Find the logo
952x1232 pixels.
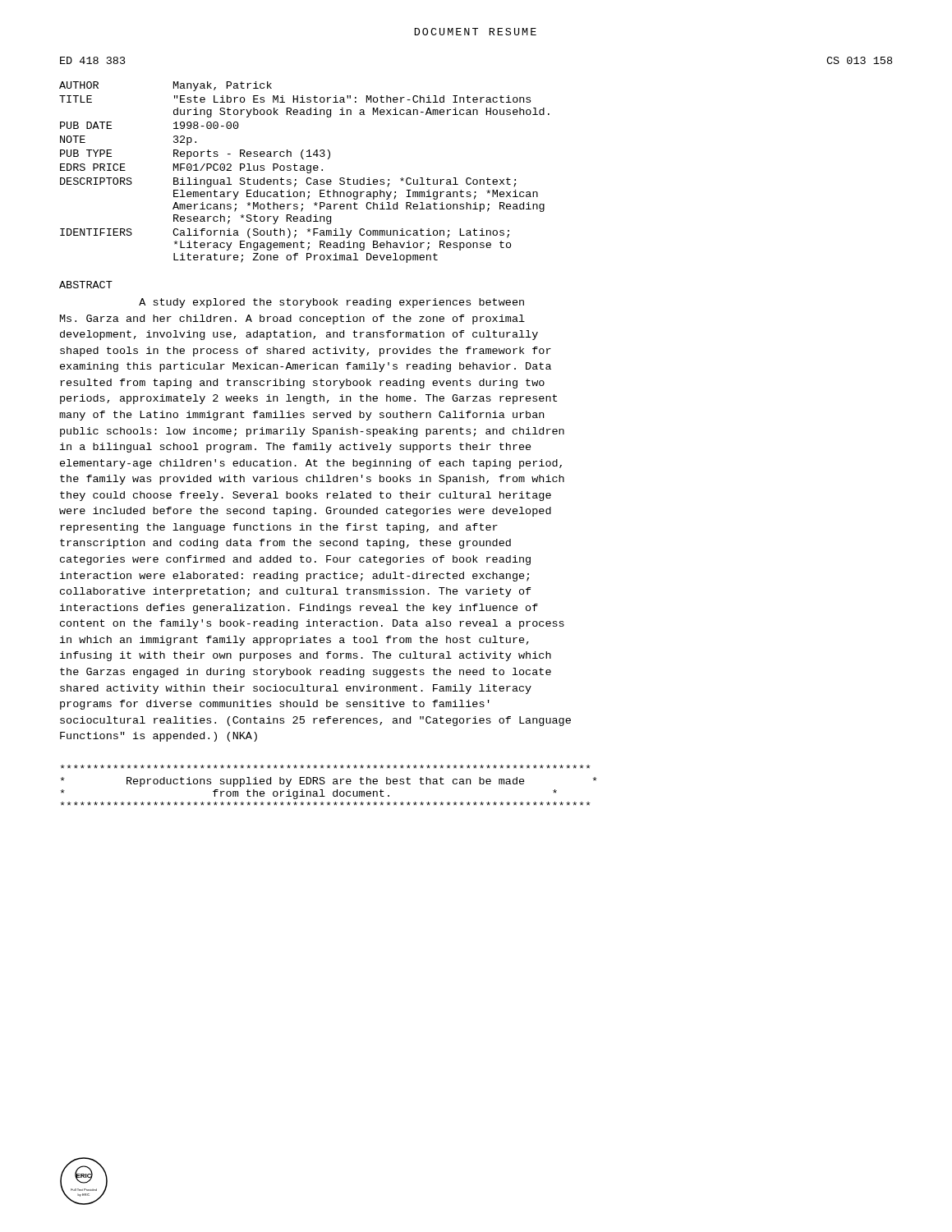(x=84, y=1181)
